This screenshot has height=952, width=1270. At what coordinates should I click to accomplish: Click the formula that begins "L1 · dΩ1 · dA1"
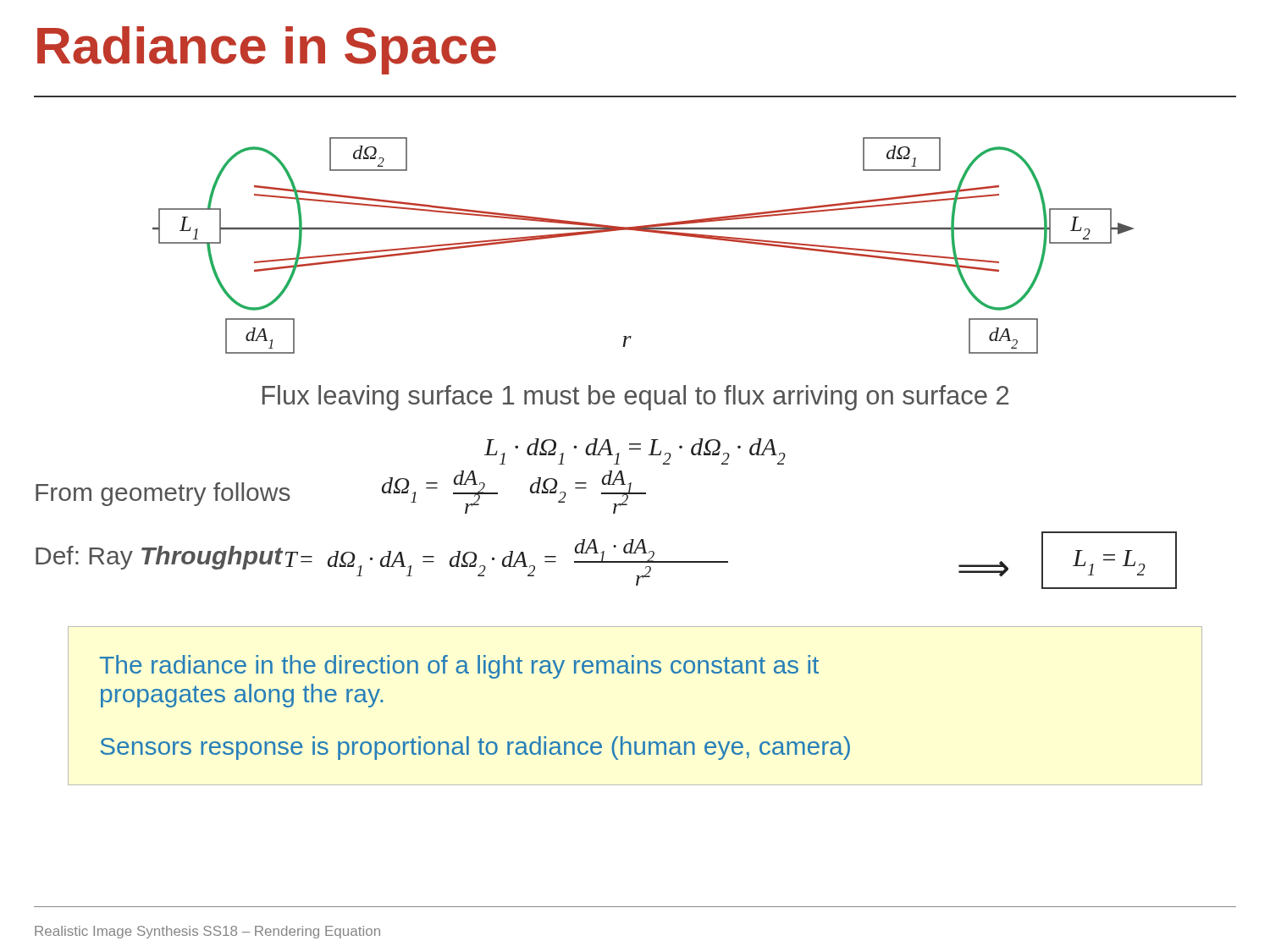[x=635, y=446]
